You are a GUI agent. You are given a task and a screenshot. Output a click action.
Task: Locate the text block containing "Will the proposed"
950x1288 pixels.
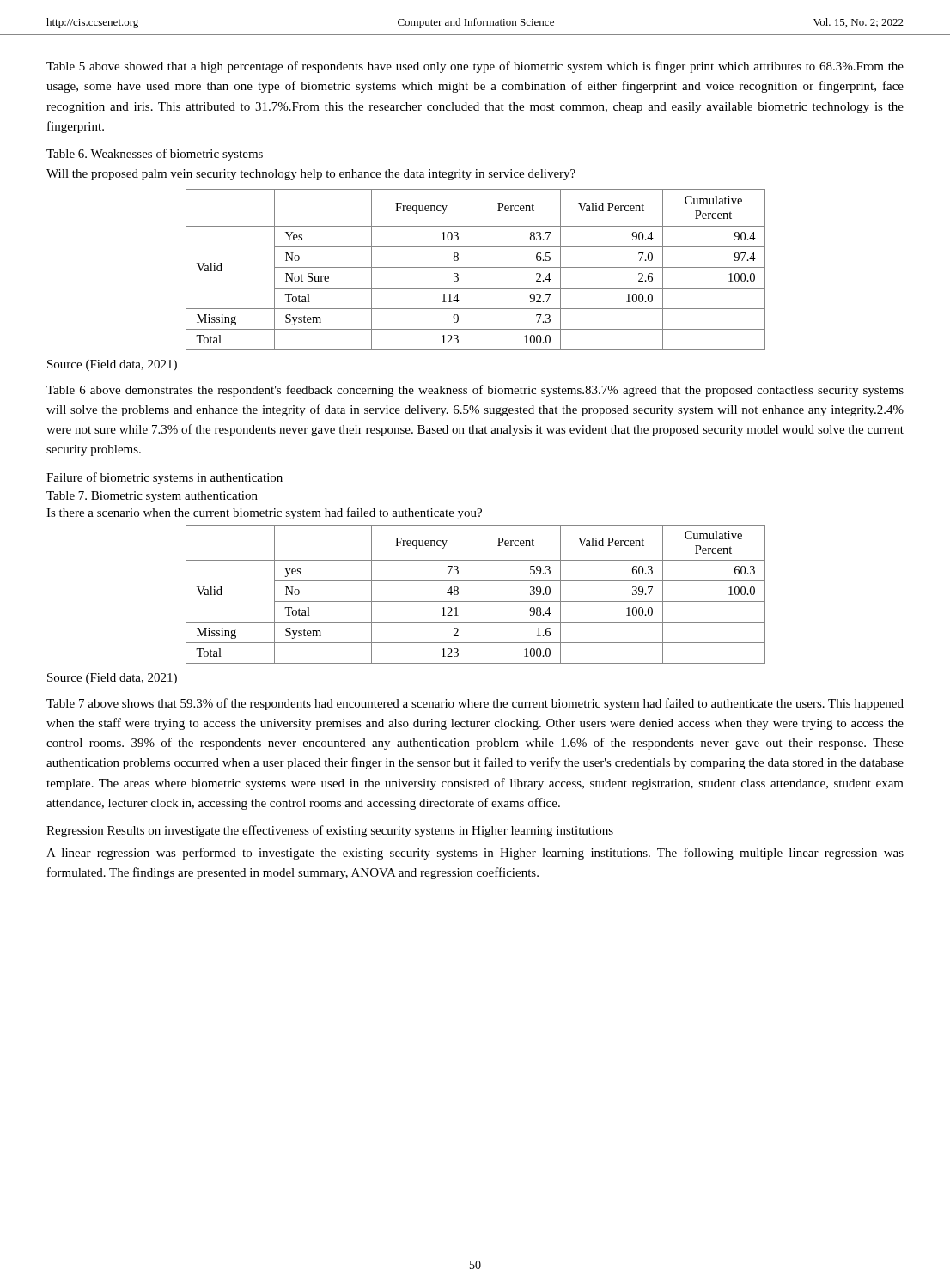(x=311, y=173)
